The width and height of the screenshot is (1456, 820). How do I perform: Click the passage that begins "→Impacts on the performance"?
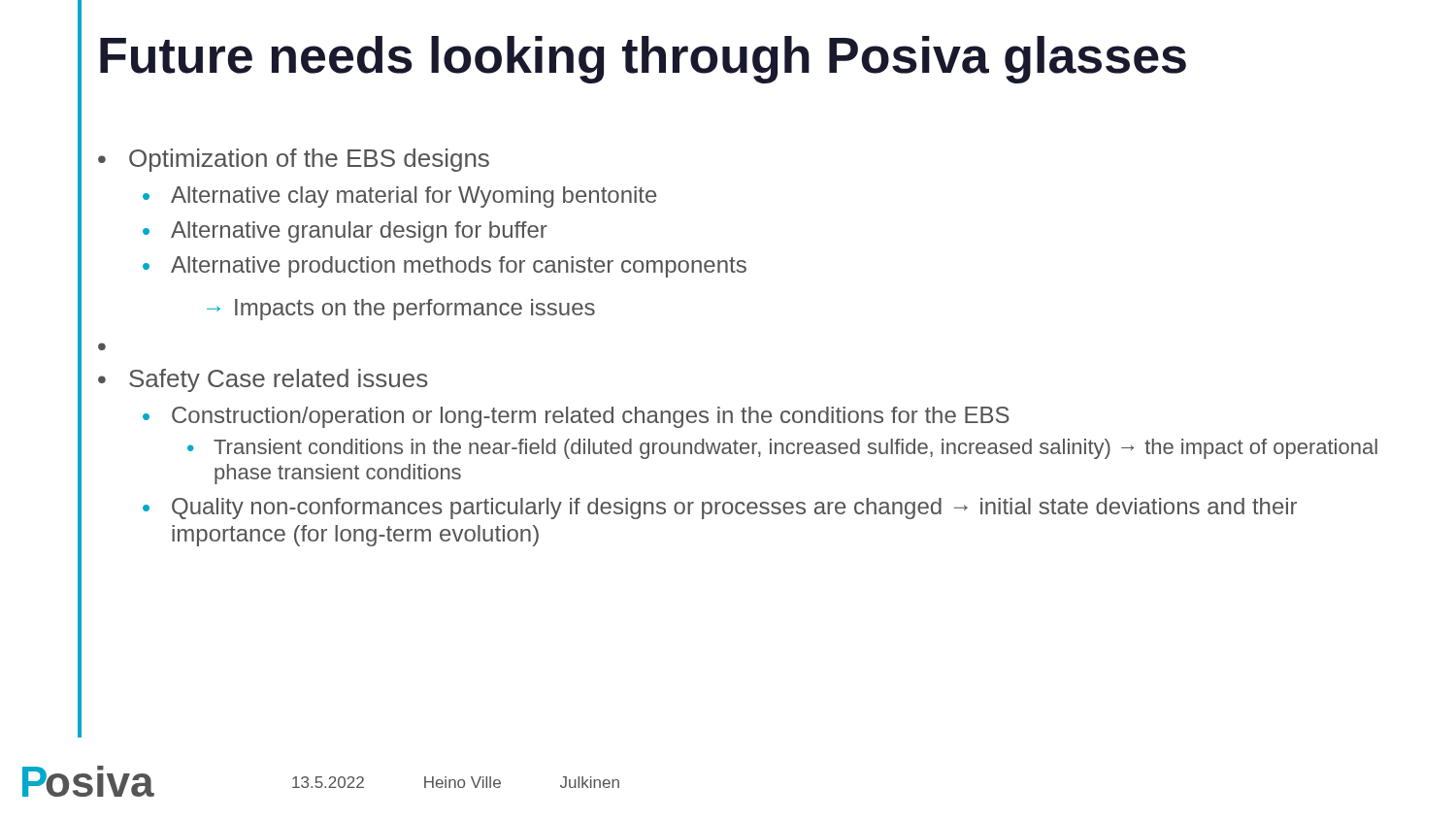click(x=399, y=307)
